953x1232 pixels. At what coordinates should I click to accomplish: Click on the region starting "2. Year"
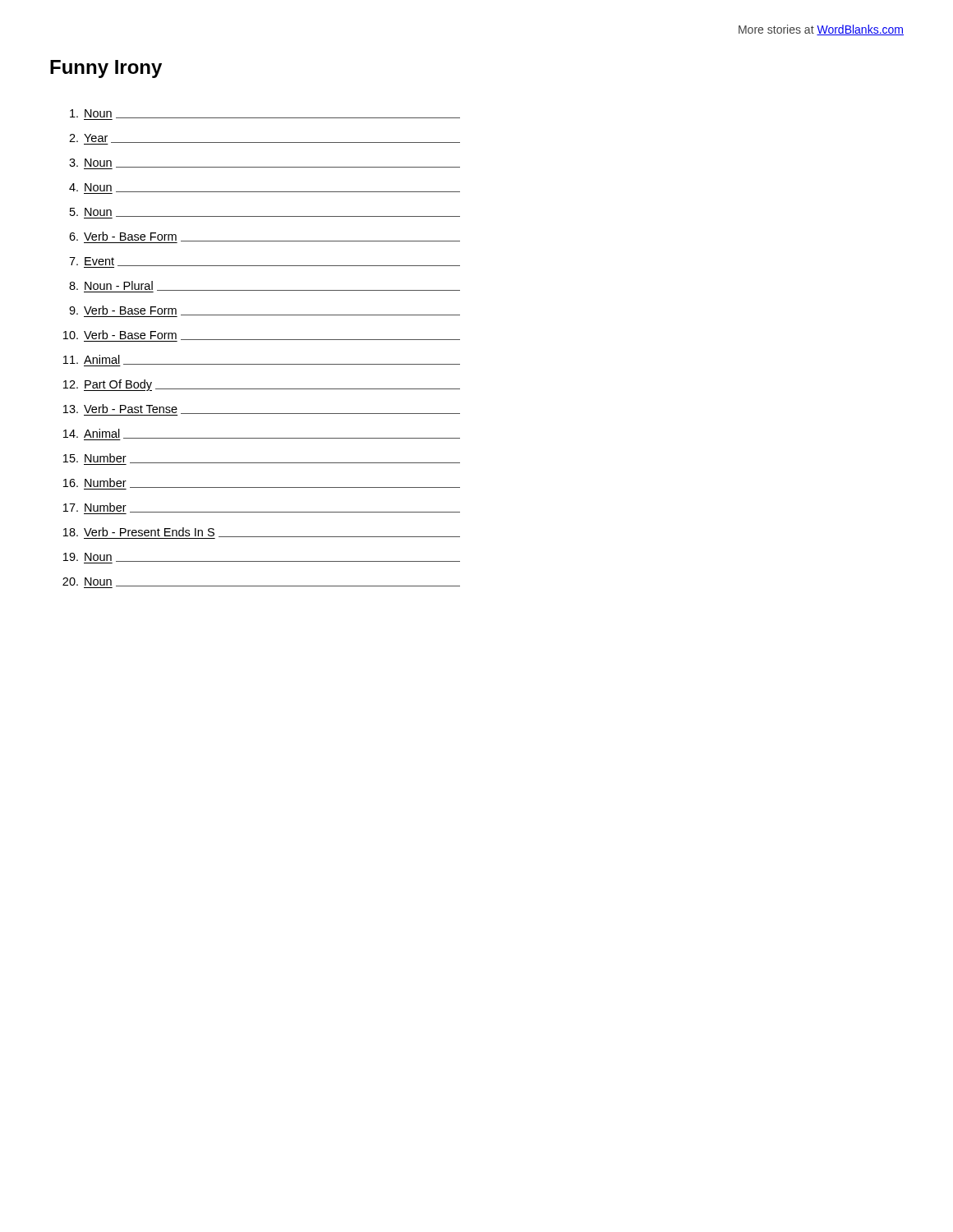(x=255, y=138)
